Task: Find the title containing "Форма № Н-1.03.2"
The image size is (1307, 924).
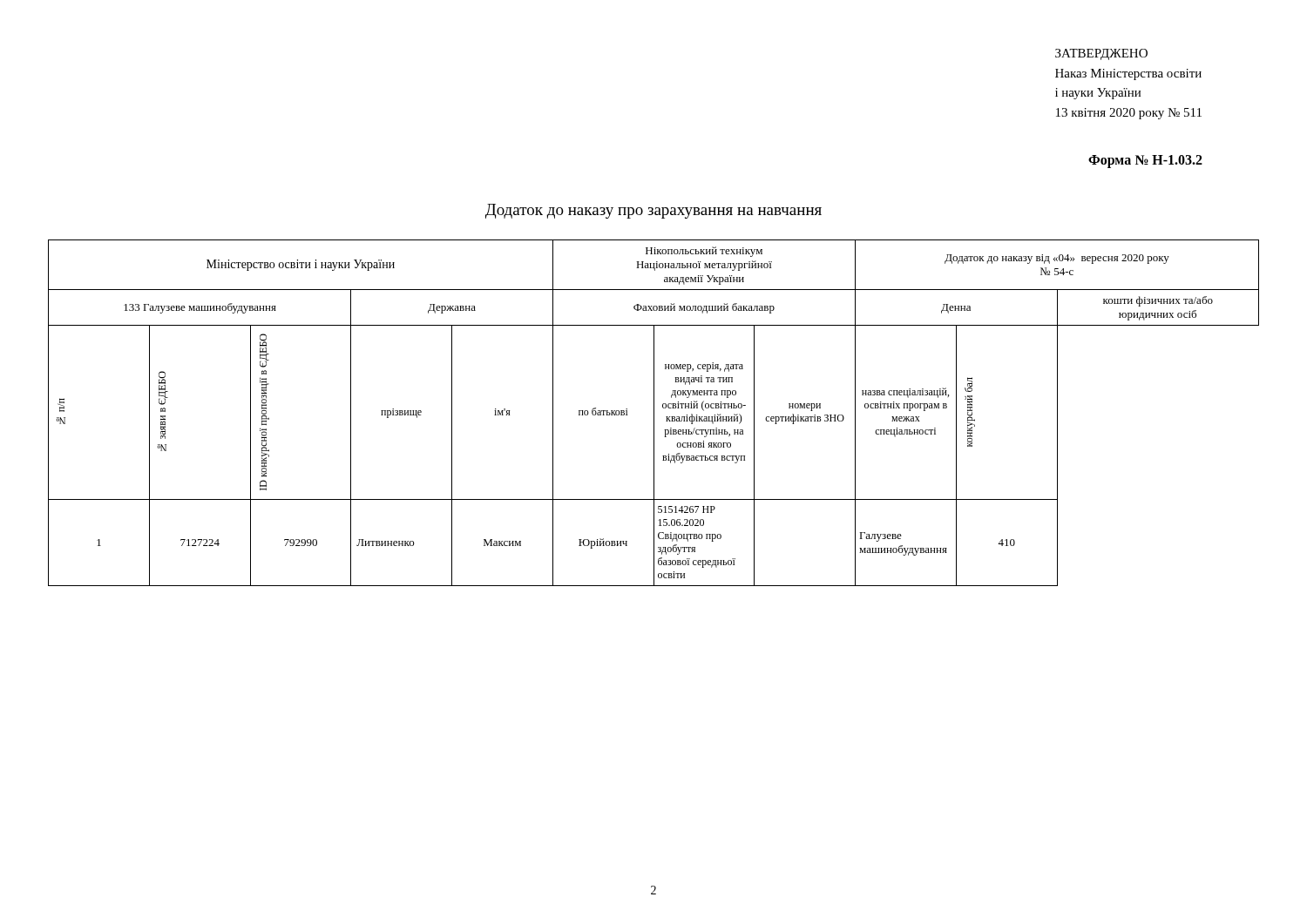Action: pos(1145,160)
